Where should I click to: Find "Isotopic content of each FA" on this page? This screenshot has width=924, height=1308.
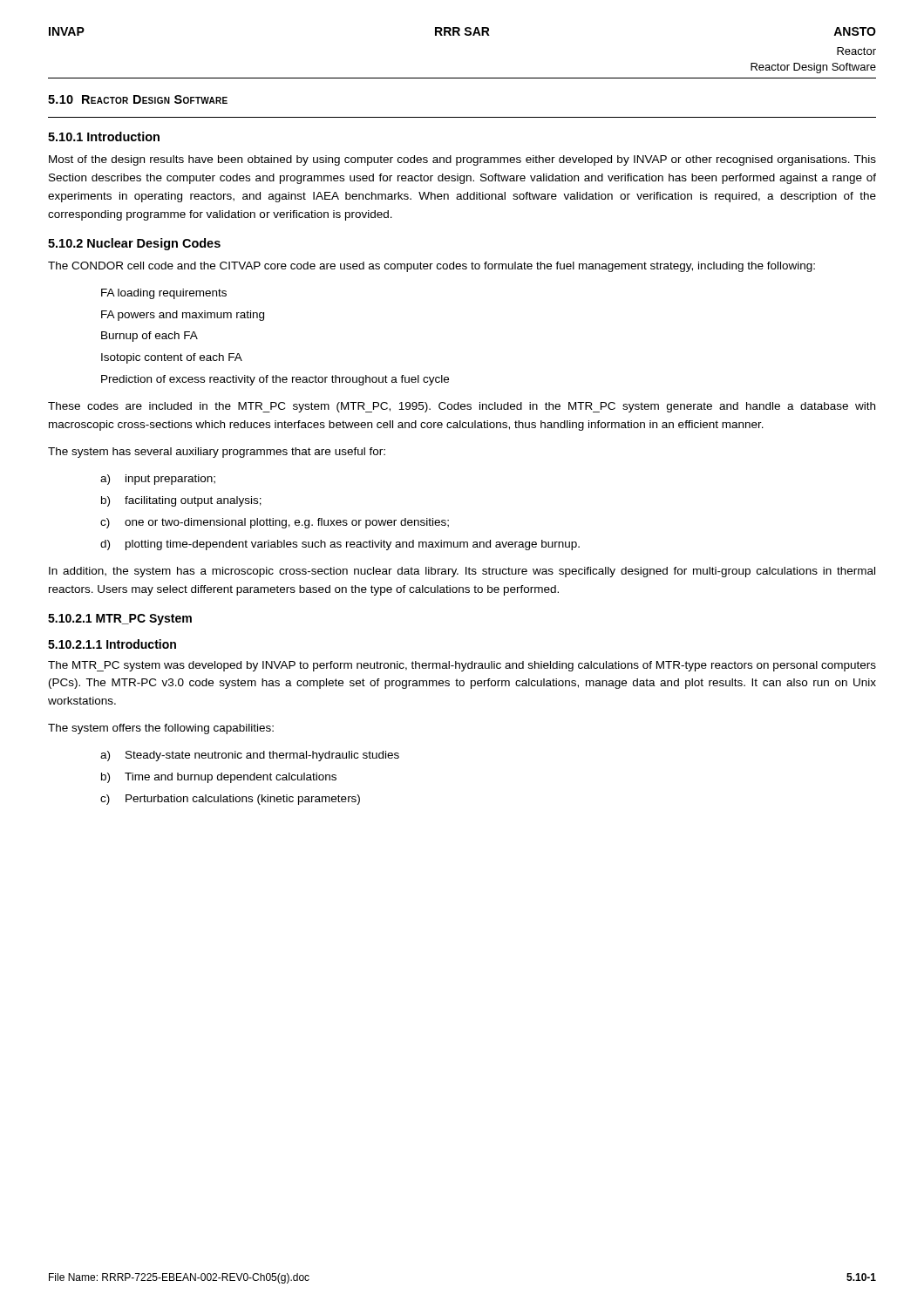click(171, 357)
